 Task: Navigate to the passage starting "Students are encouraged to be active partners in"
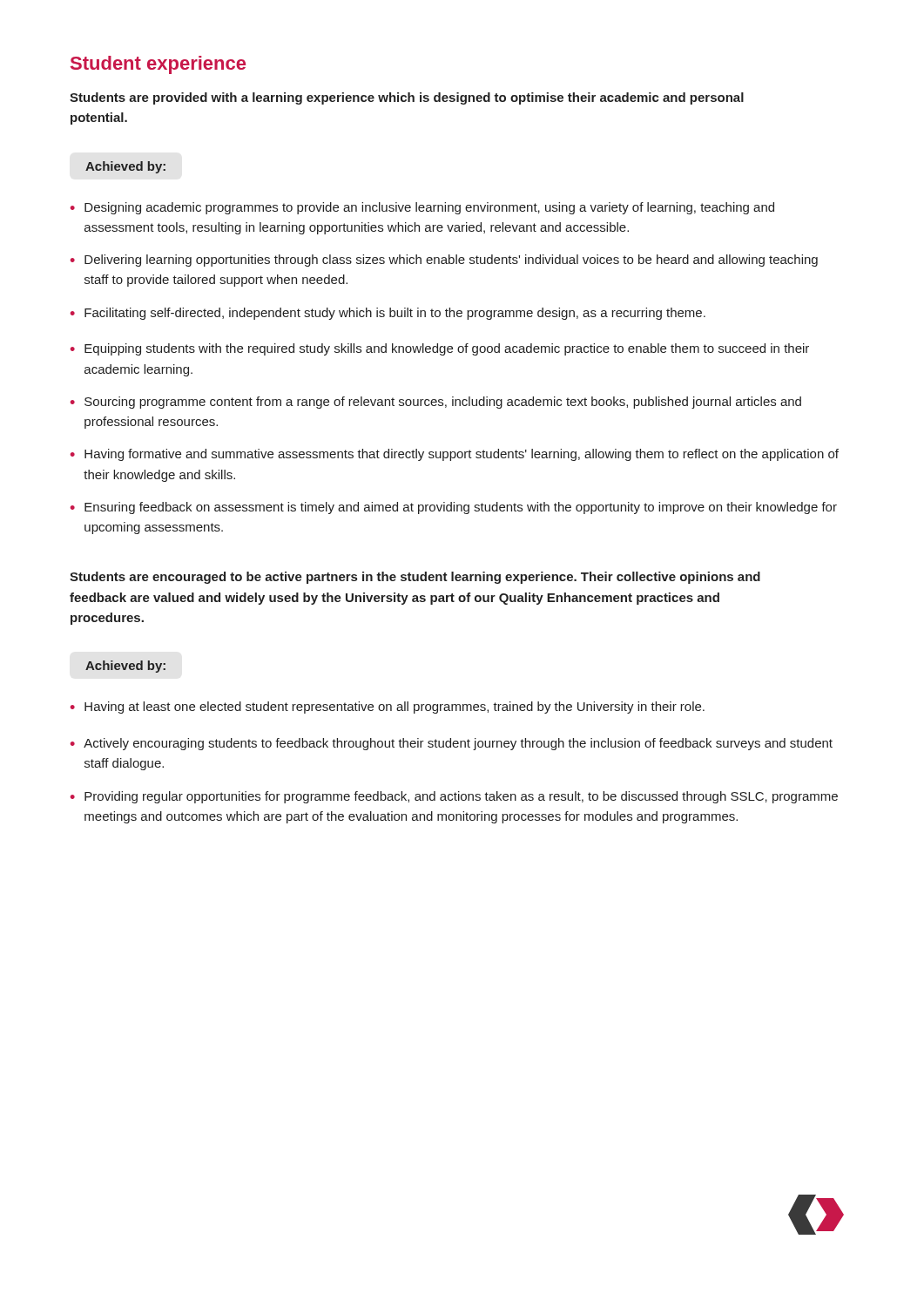point(415,597)
